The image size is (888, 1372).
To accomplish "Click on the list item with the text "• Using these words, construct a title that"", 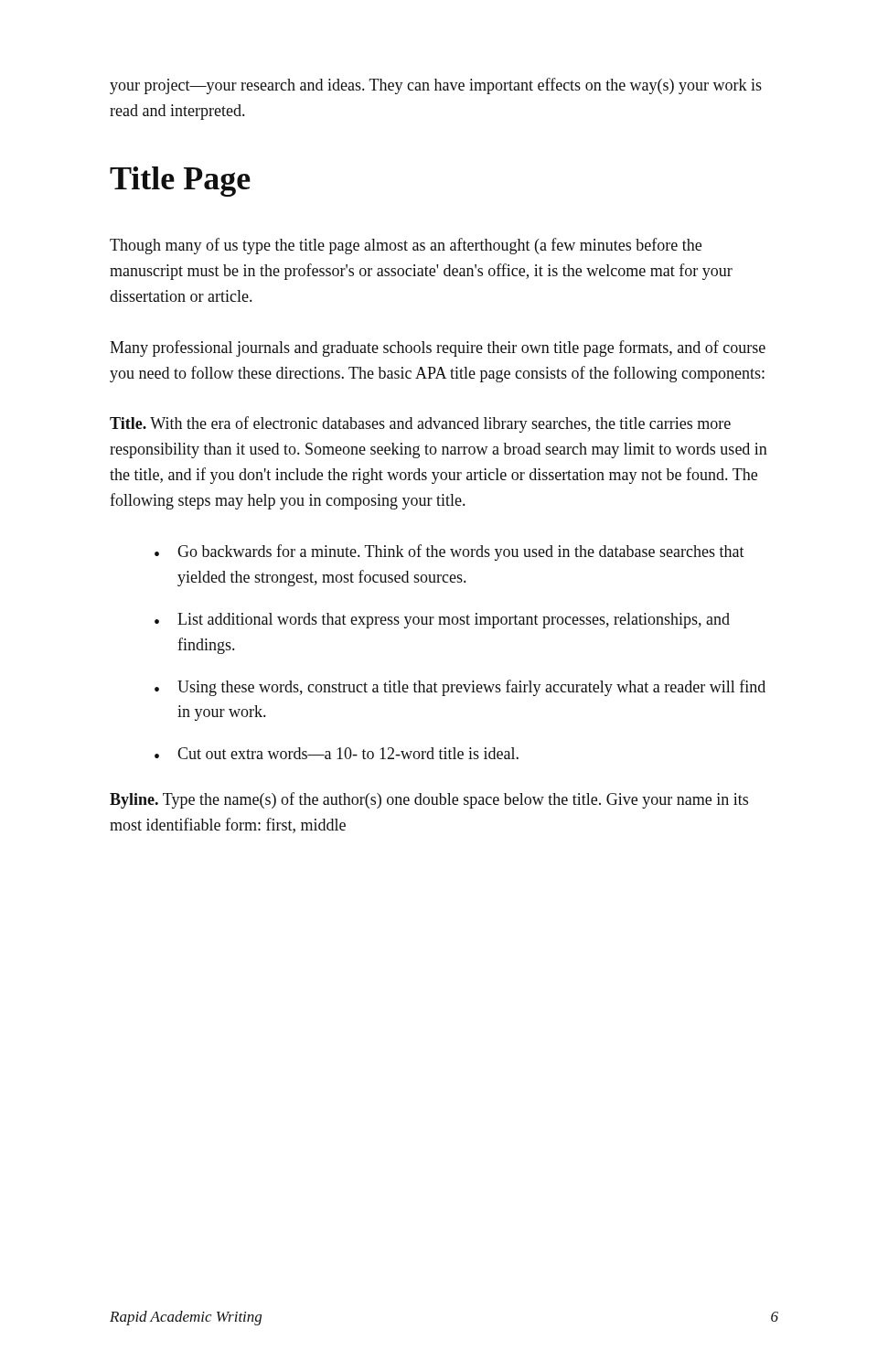I will point(466,700).
